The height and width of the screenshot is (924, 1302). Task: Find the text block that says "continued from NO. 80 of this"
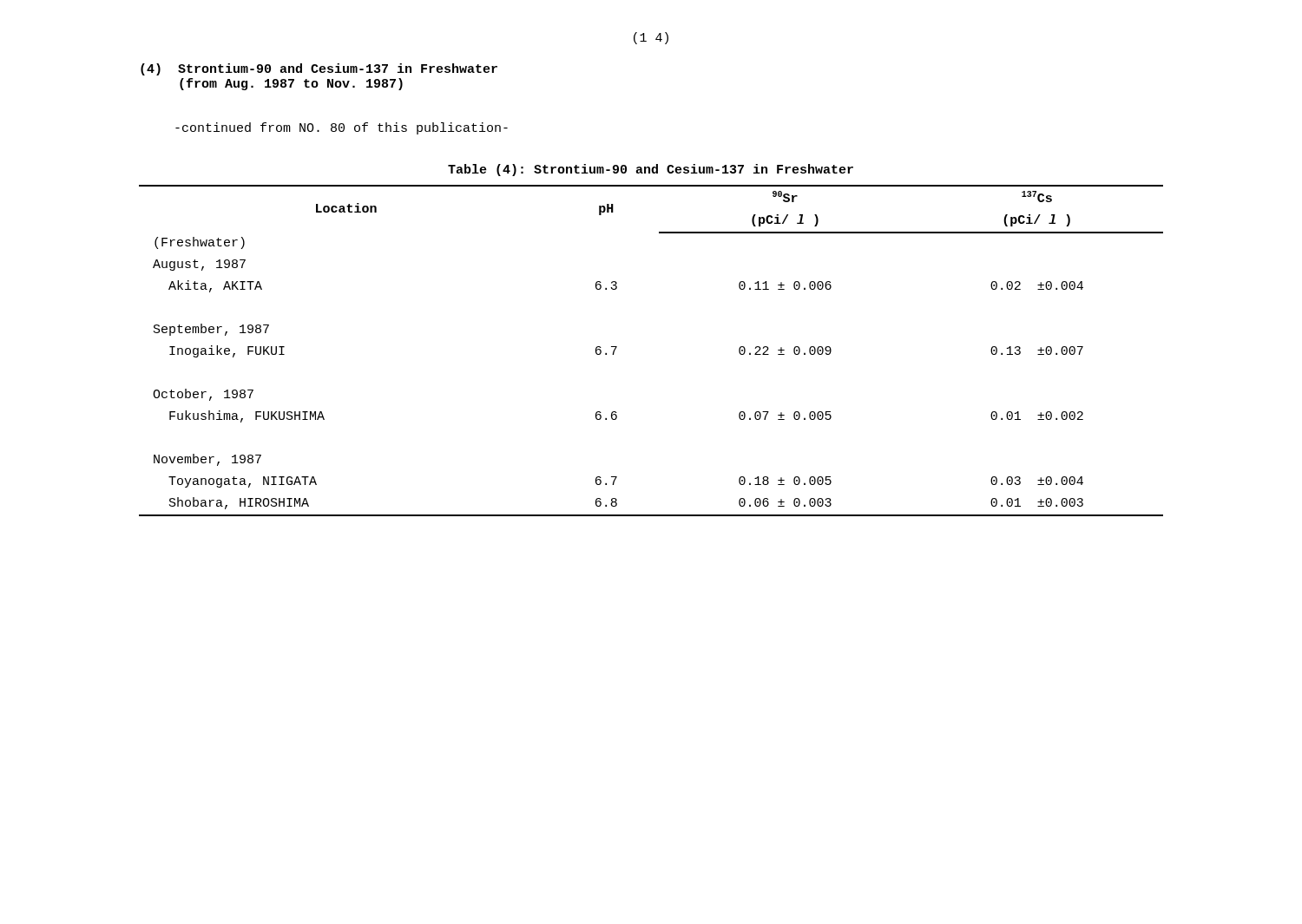click(x=342, y=129)
